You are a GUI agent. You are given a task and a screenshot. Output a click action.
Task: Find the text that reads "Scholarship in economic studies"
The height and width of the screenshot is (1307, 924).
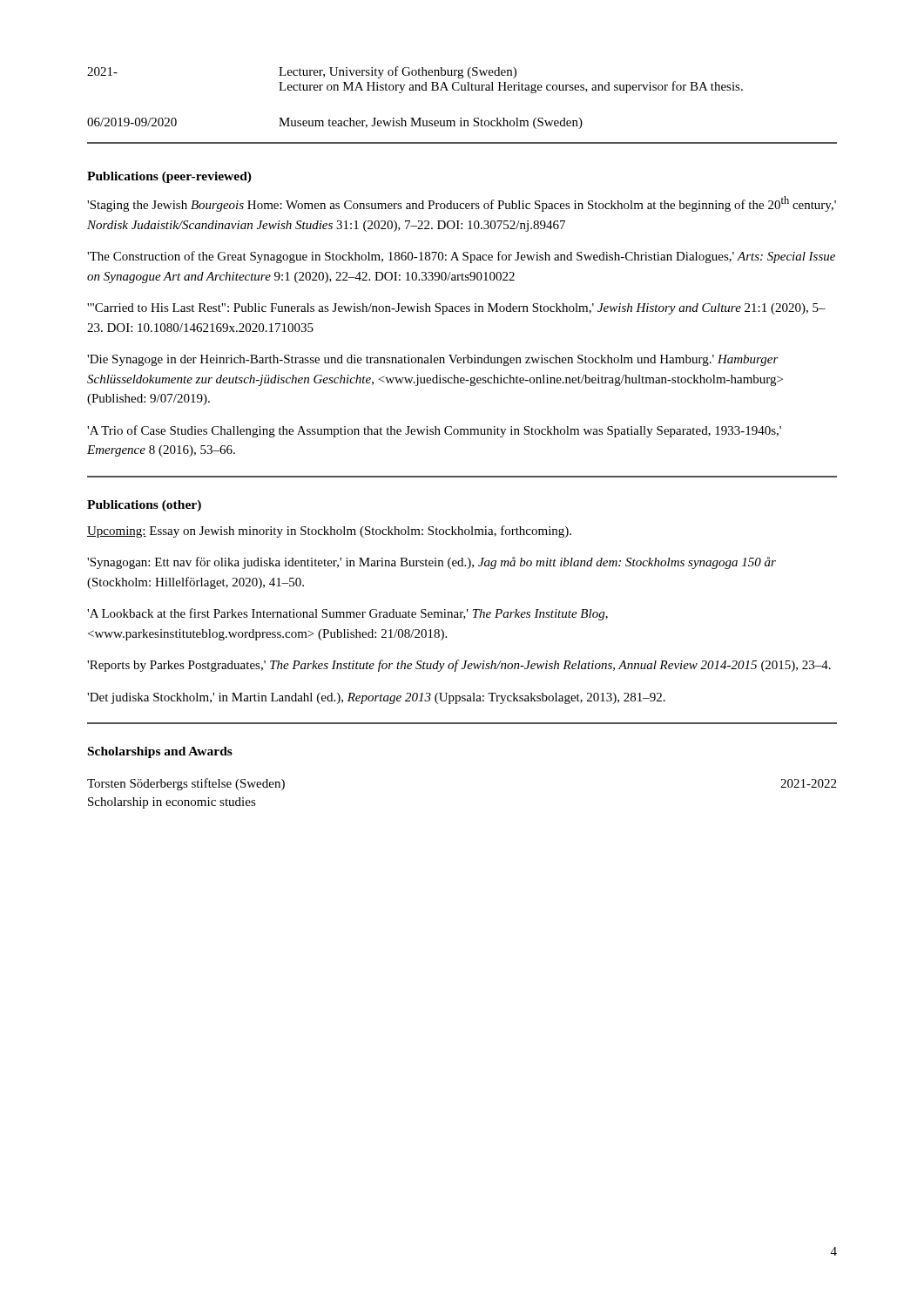(171, 802)
